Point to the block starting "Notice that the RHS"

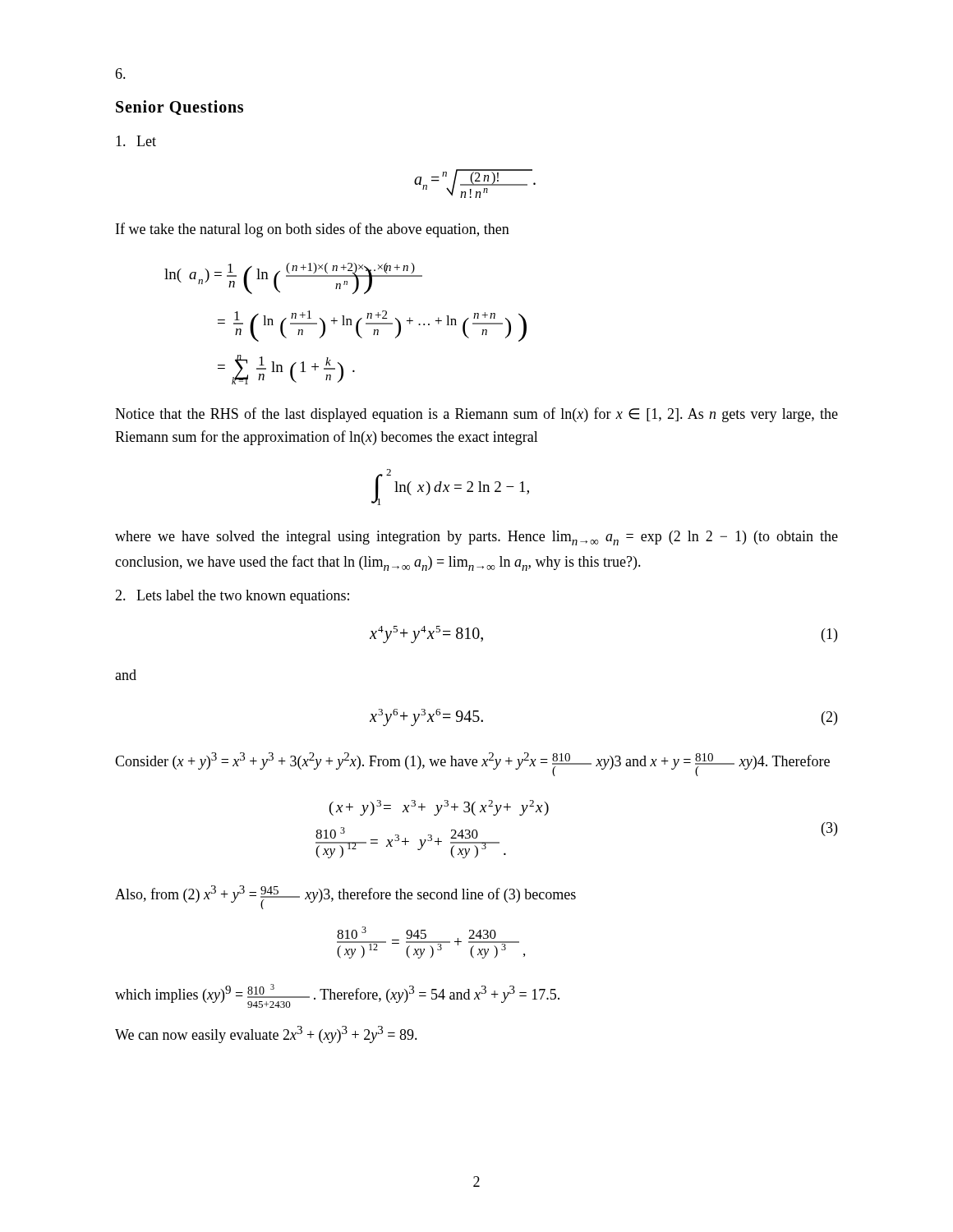coord(476,425)
